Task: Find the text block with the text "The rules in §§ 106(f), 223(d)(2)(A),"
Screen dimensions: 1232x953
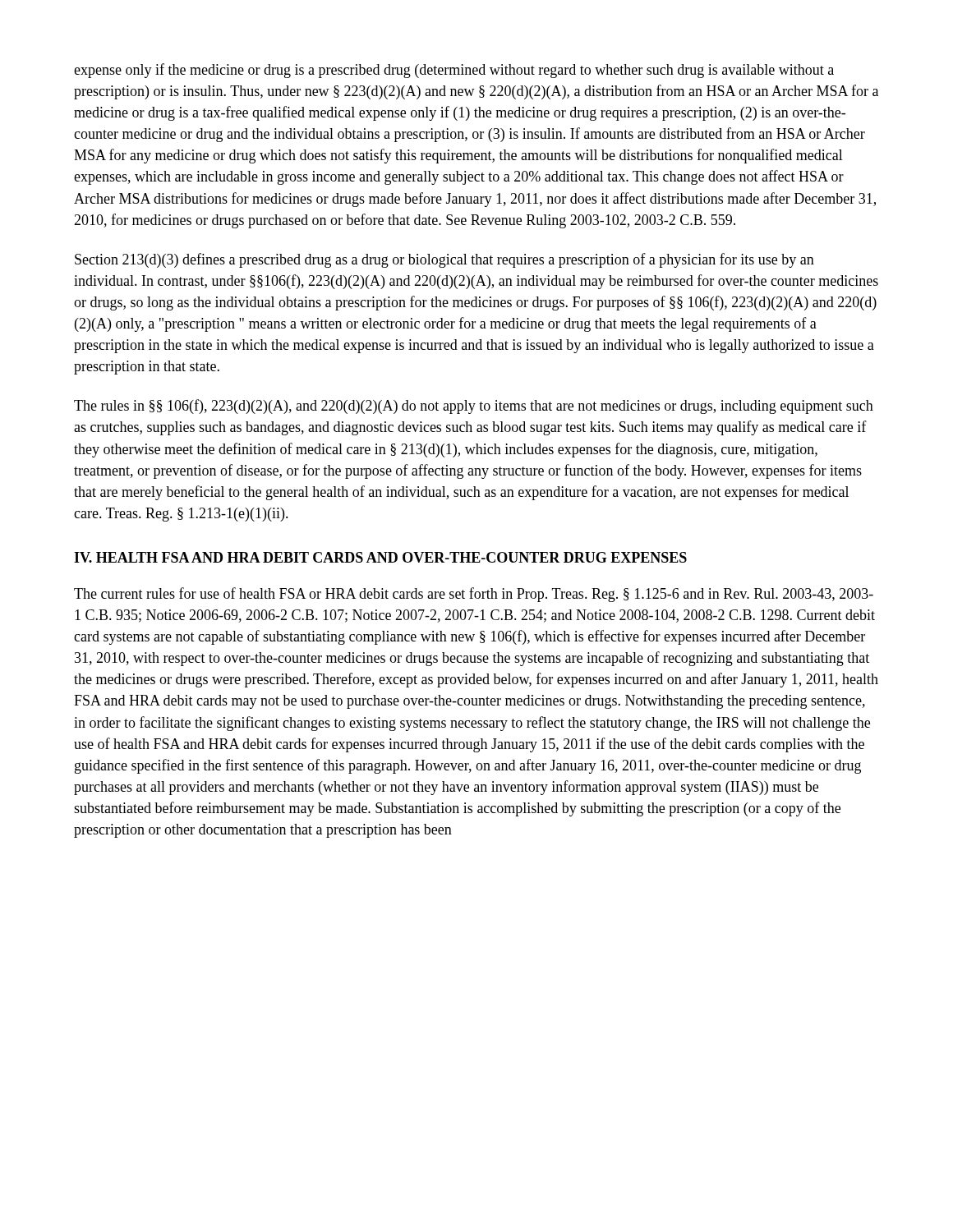Action: (474, 460)
